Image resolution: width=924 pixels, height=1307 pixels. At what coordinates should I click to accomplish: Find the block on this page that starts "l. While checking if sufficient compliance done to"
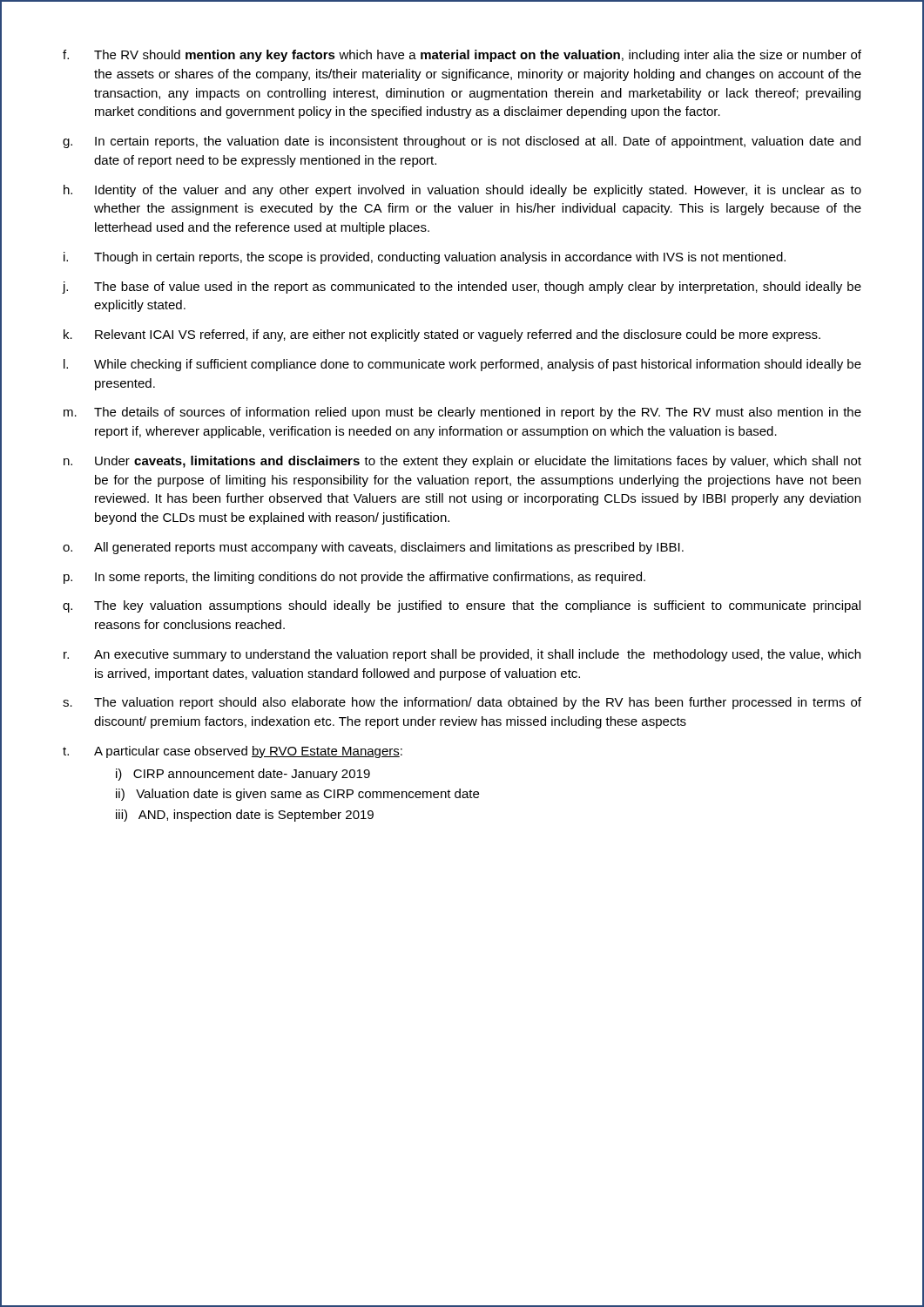pos(462,373)
